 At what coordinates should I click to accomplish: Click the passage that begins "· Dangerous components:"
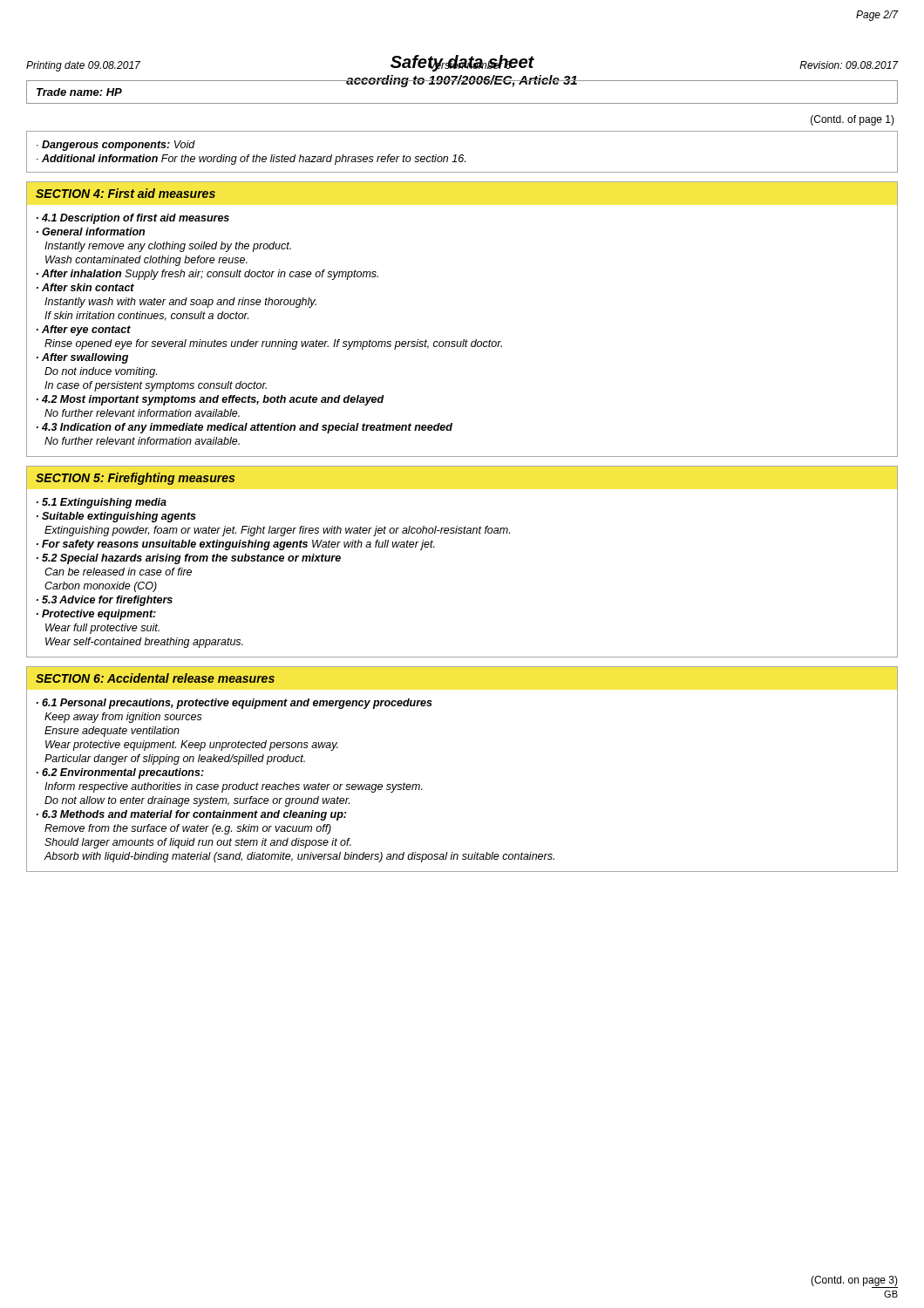click(462, 152)
